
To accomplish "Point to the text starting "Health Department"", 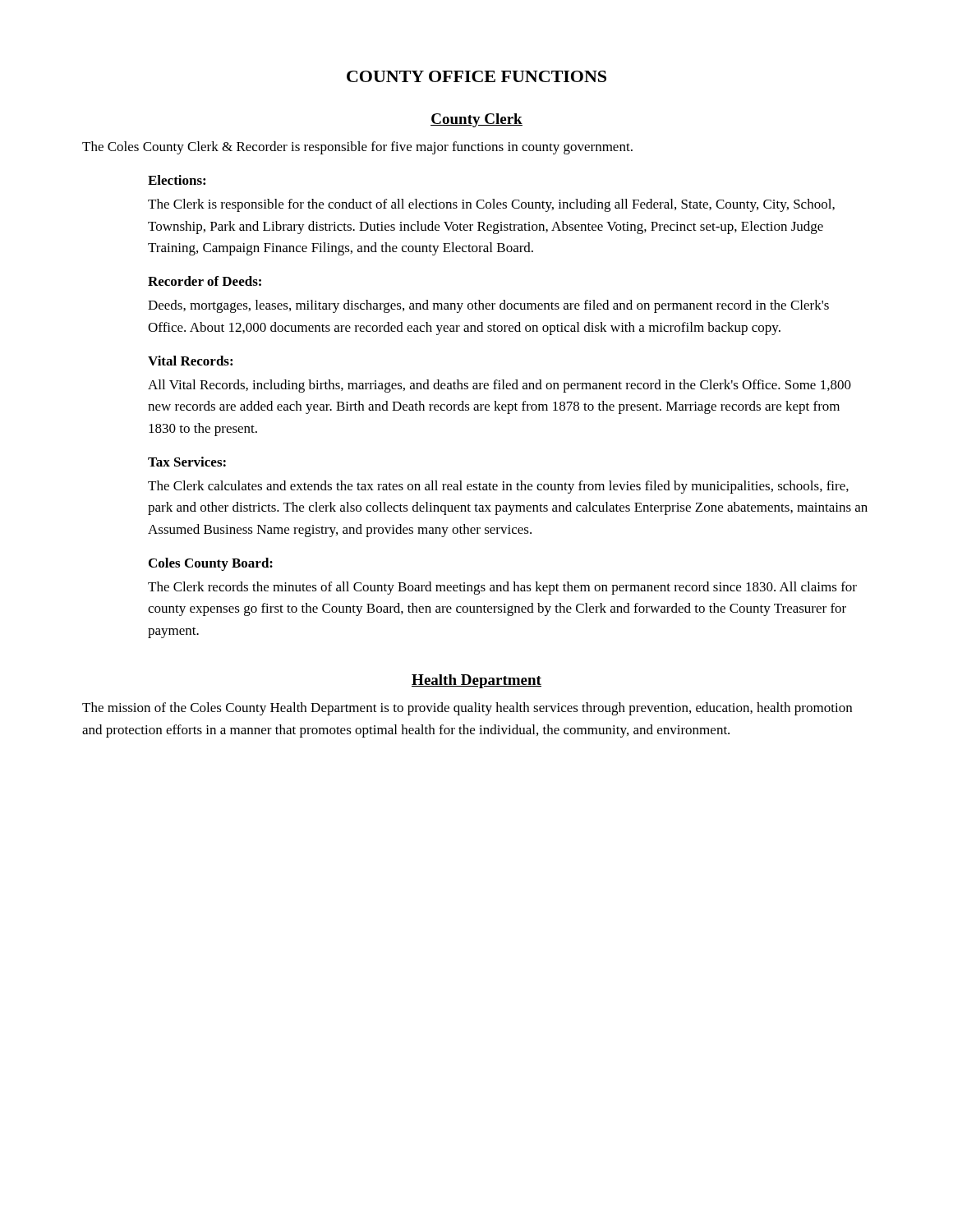I will [x=476, y=680].
